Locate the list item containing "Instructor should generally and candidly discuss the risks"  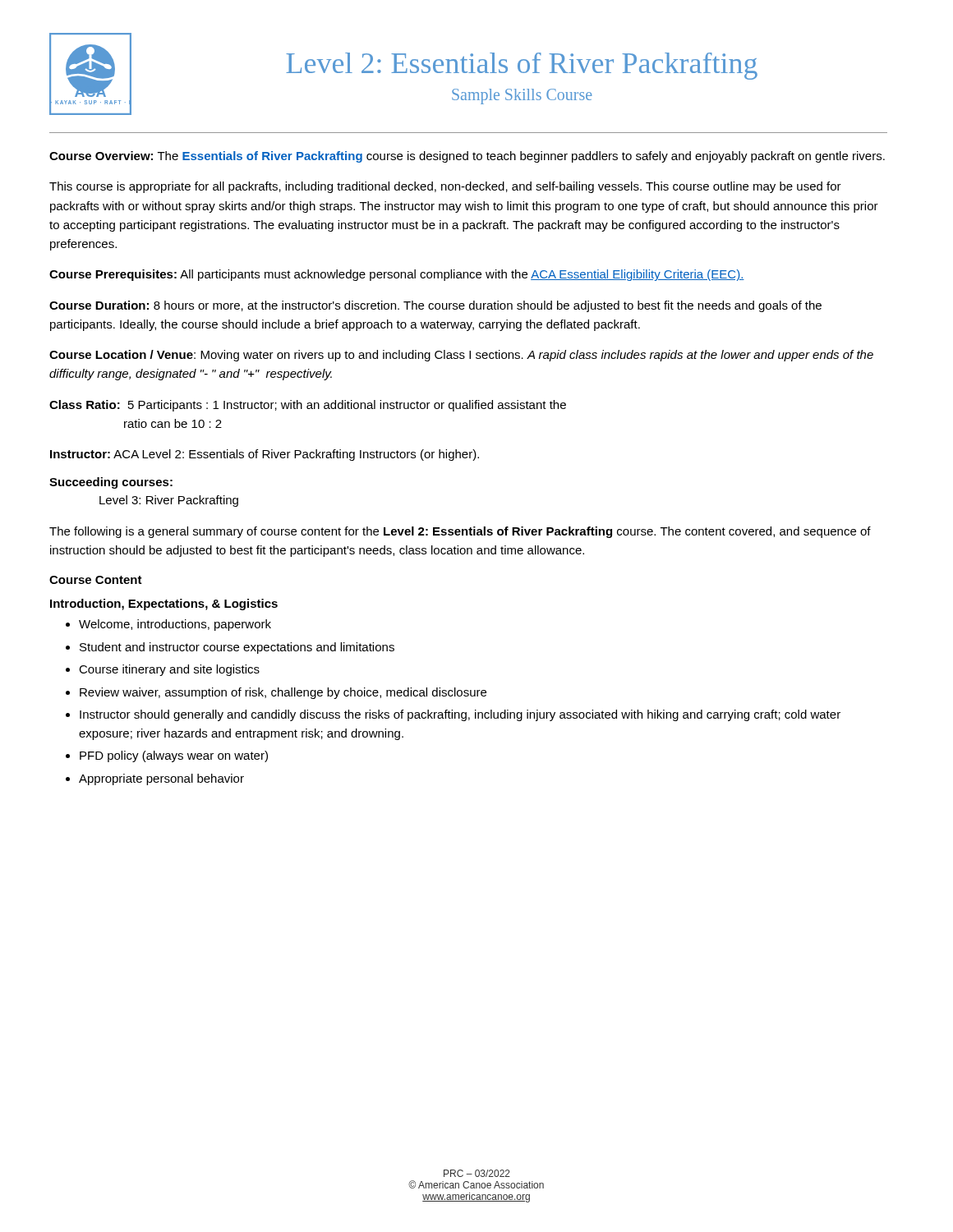(460, 723)
